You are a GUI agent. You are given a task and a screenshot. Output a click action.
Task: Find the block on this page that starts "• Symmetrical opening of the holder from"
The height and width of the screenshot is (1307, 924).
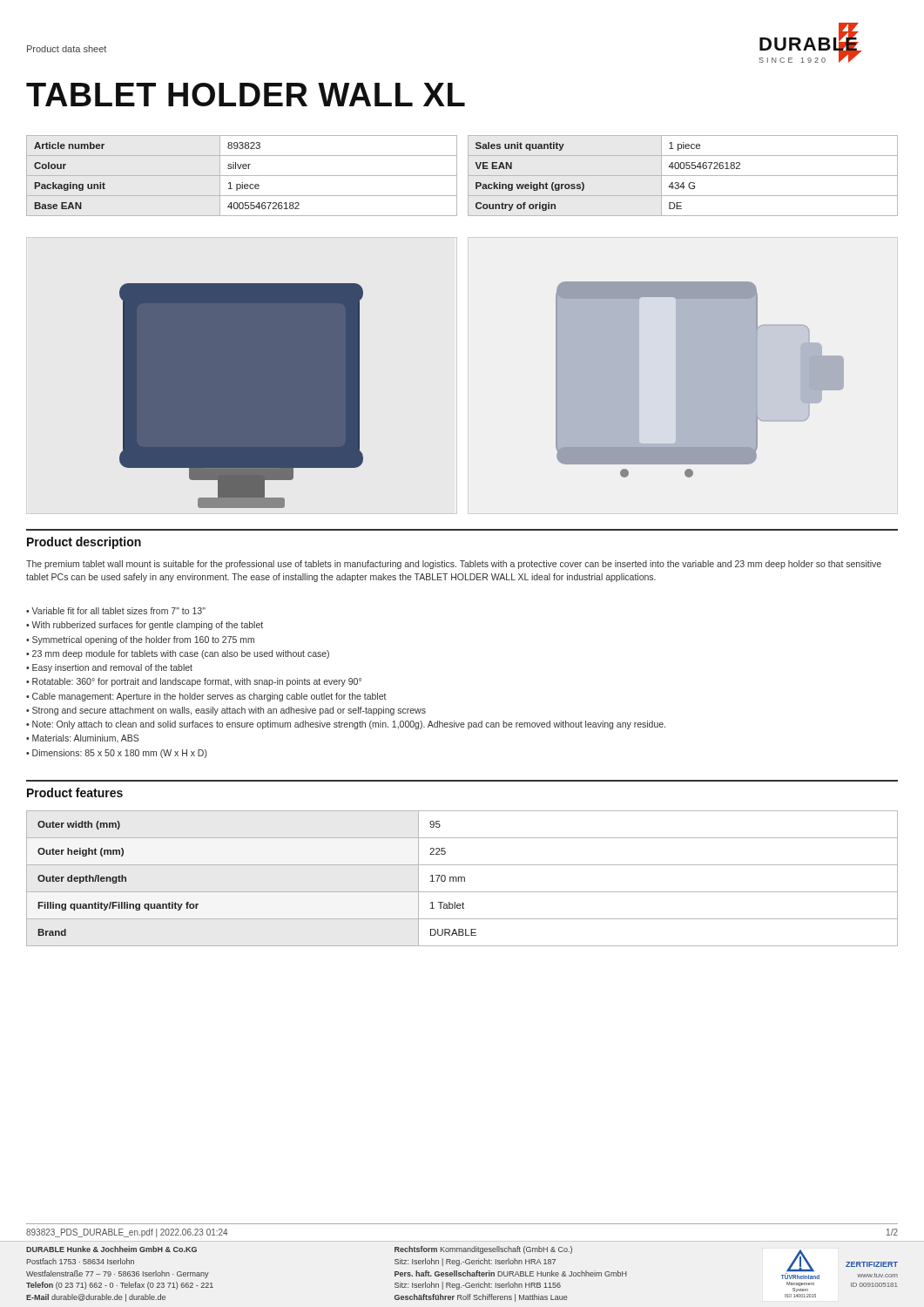pos(141,639)
